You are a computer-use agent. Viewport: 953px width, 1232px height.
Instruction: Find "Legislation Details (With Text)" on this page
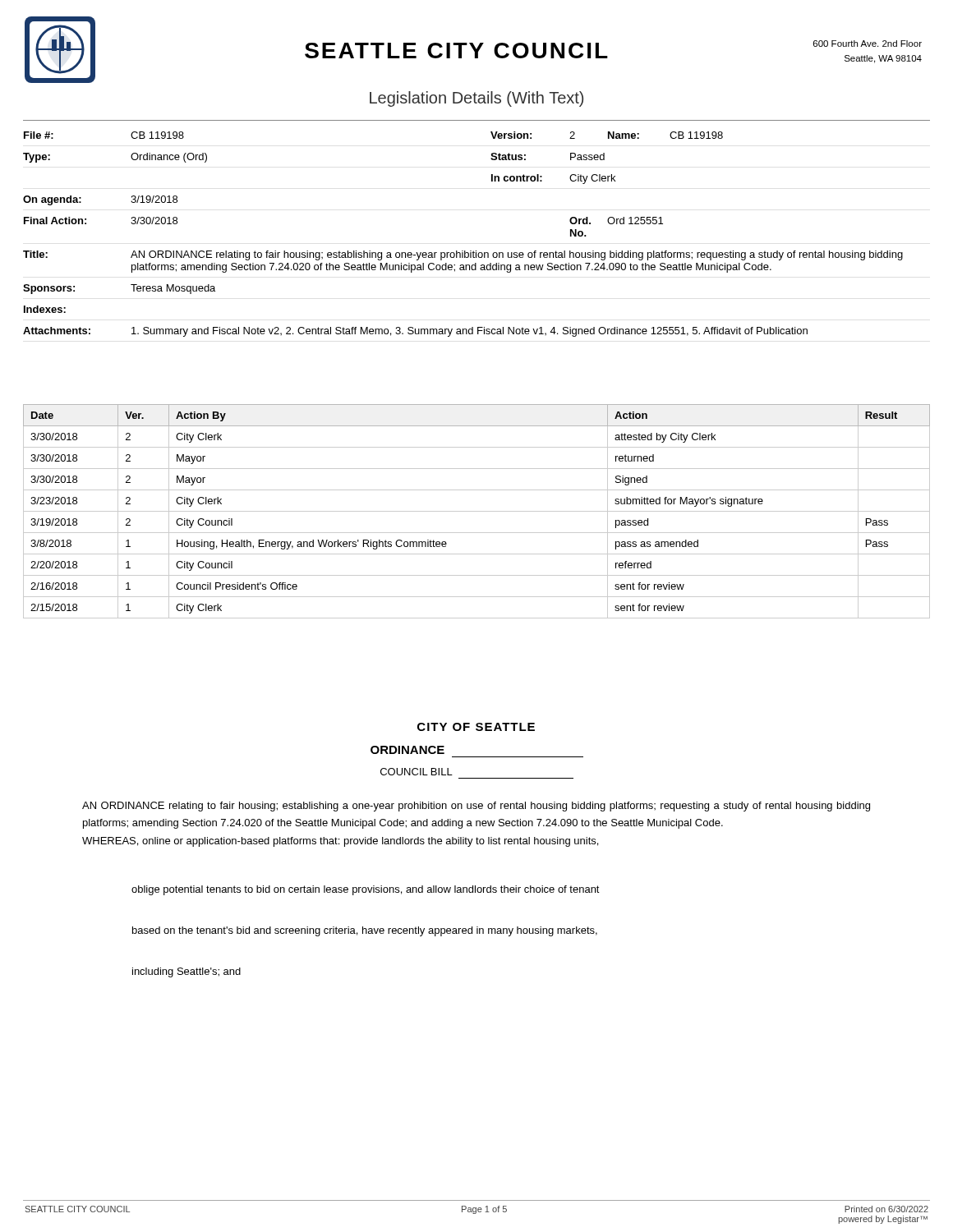pos(476,98)
